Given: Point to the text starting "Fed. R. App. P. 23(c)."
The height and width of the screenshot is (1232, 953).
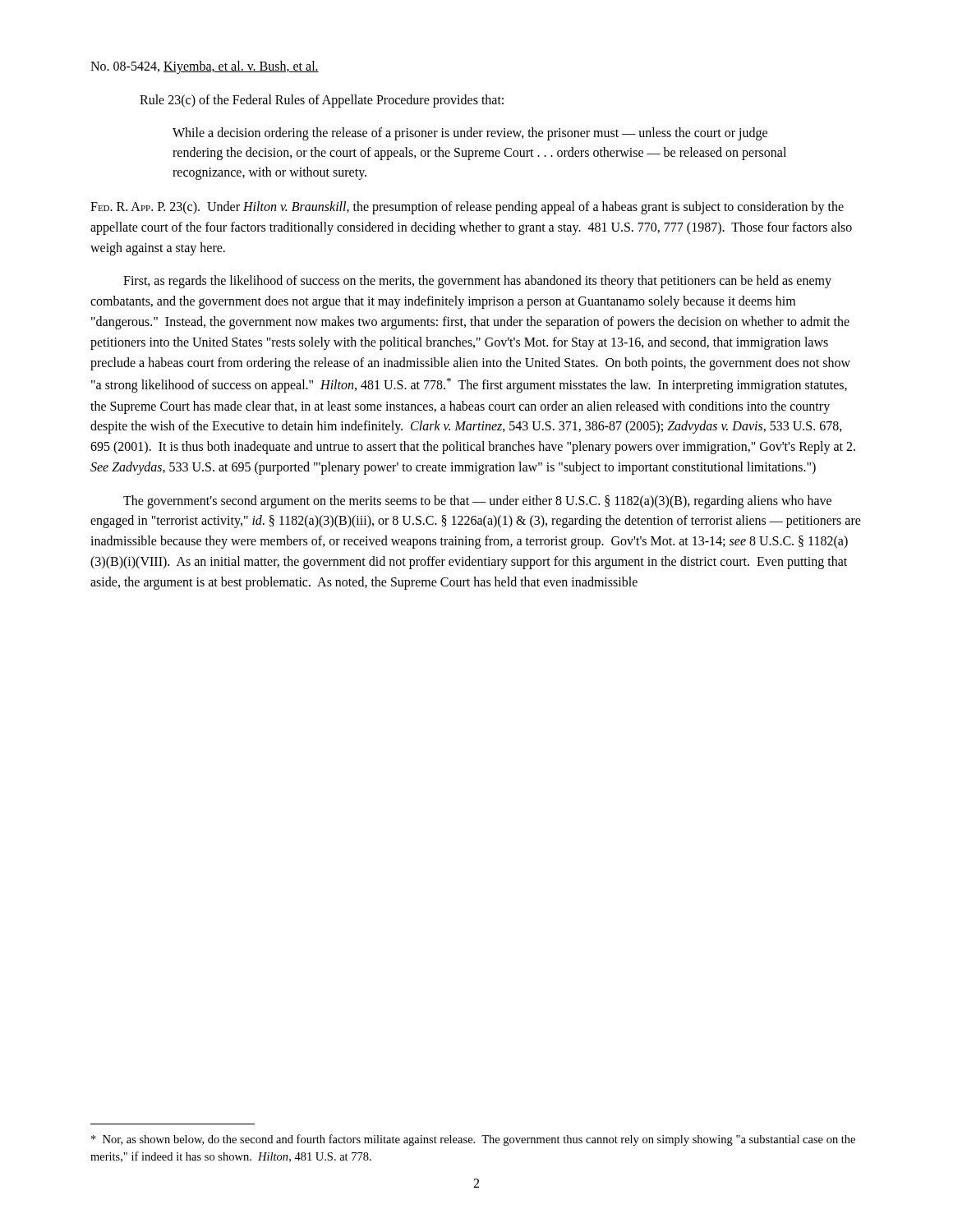Looking at the screenshot, I should [471, 227].
